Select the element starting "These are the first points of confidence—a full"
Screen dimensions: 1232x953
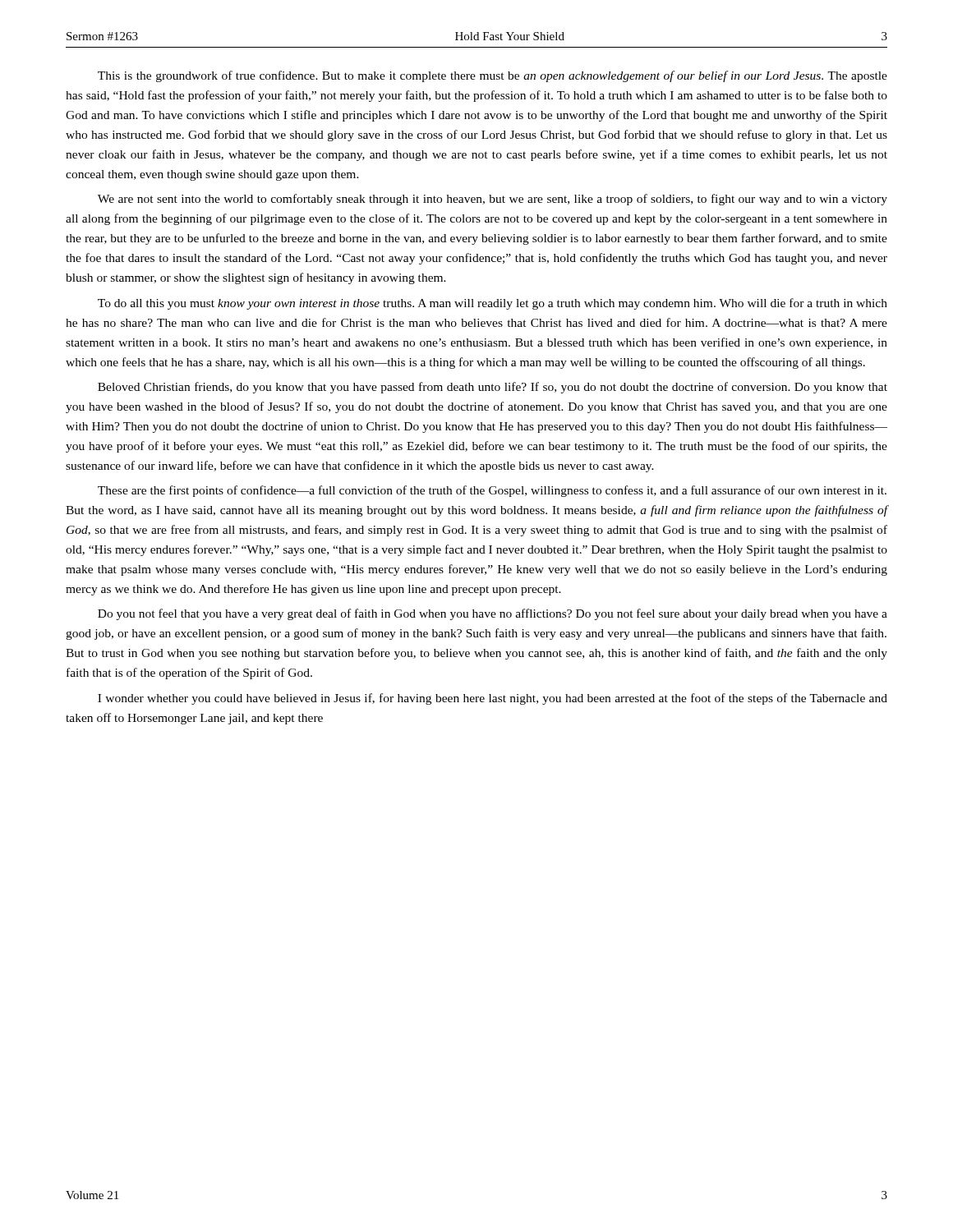pyautogui.click(x=476, y=539)
